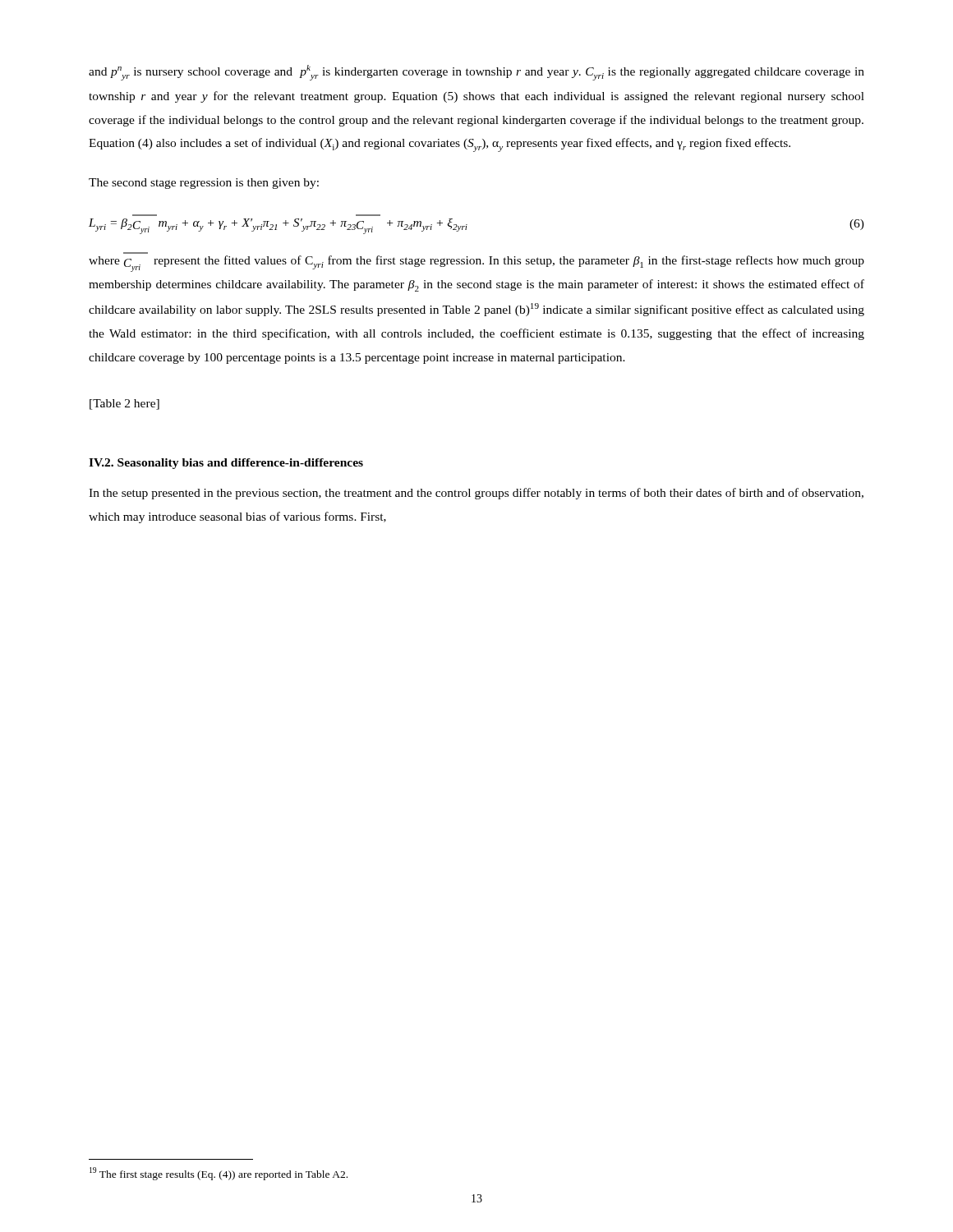Viewport: 953px width, 1232px height.
Task: Click on the element starting "and pnyr is nursery school coverage and pkyr"
Action: coord(476,107)
